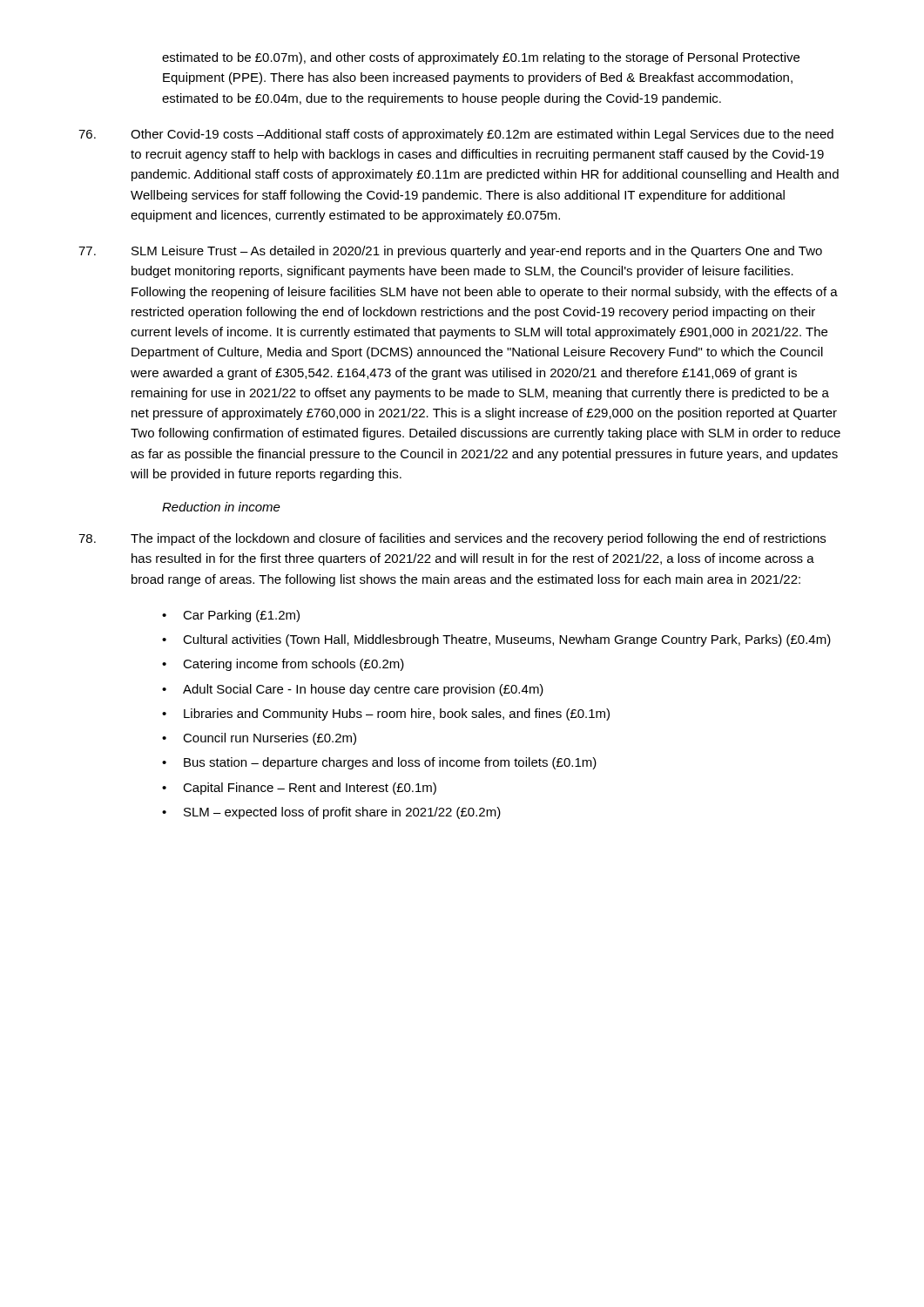Select the list item containing "Bus station – departure charges and loss of"
The height and width of the screenshot is (1307, 924).
[x=390, y=762]
